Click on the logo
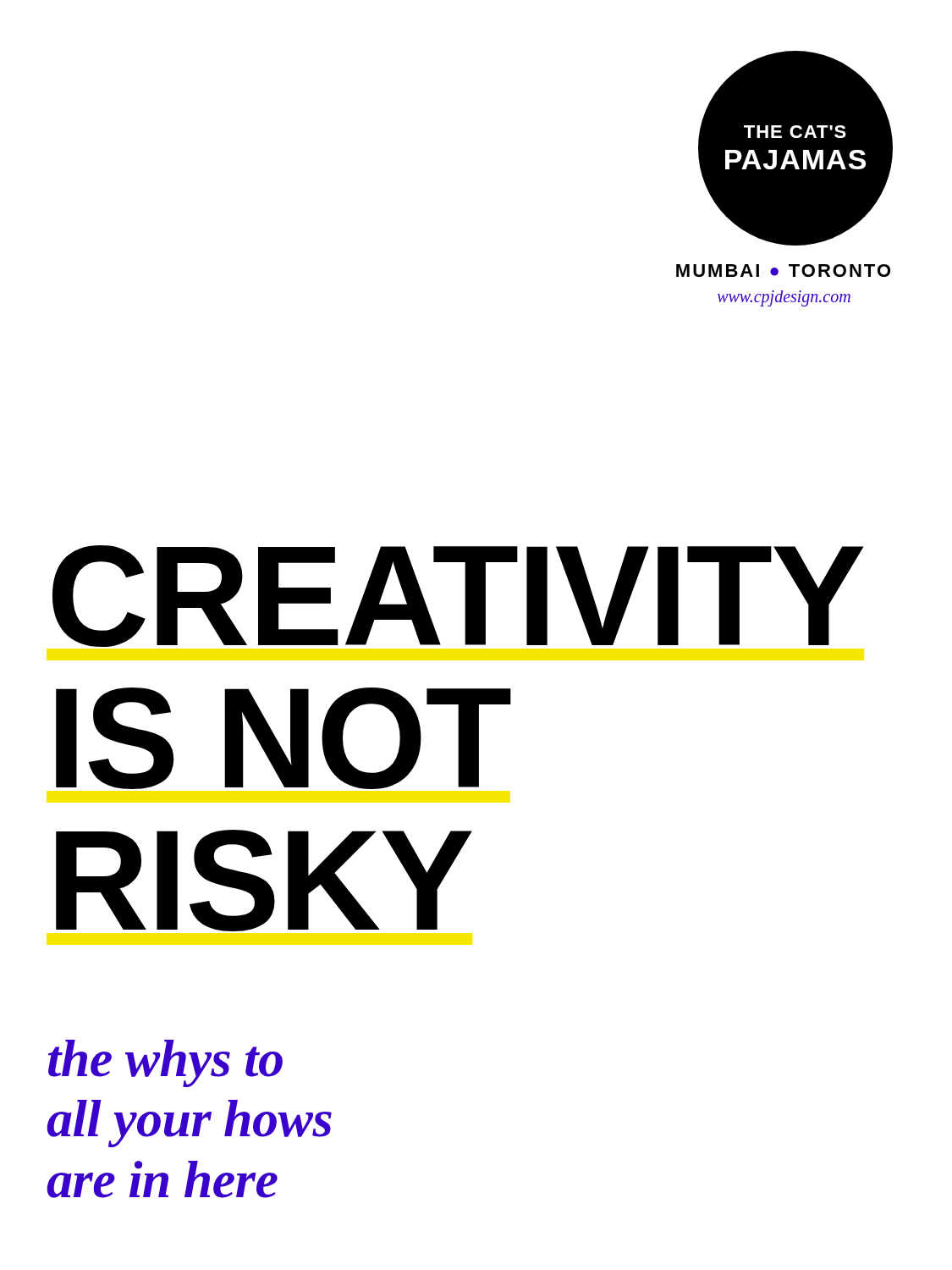Image resolution: width=952 pixels, height=1270 pixels. click(x=795, y=148)
